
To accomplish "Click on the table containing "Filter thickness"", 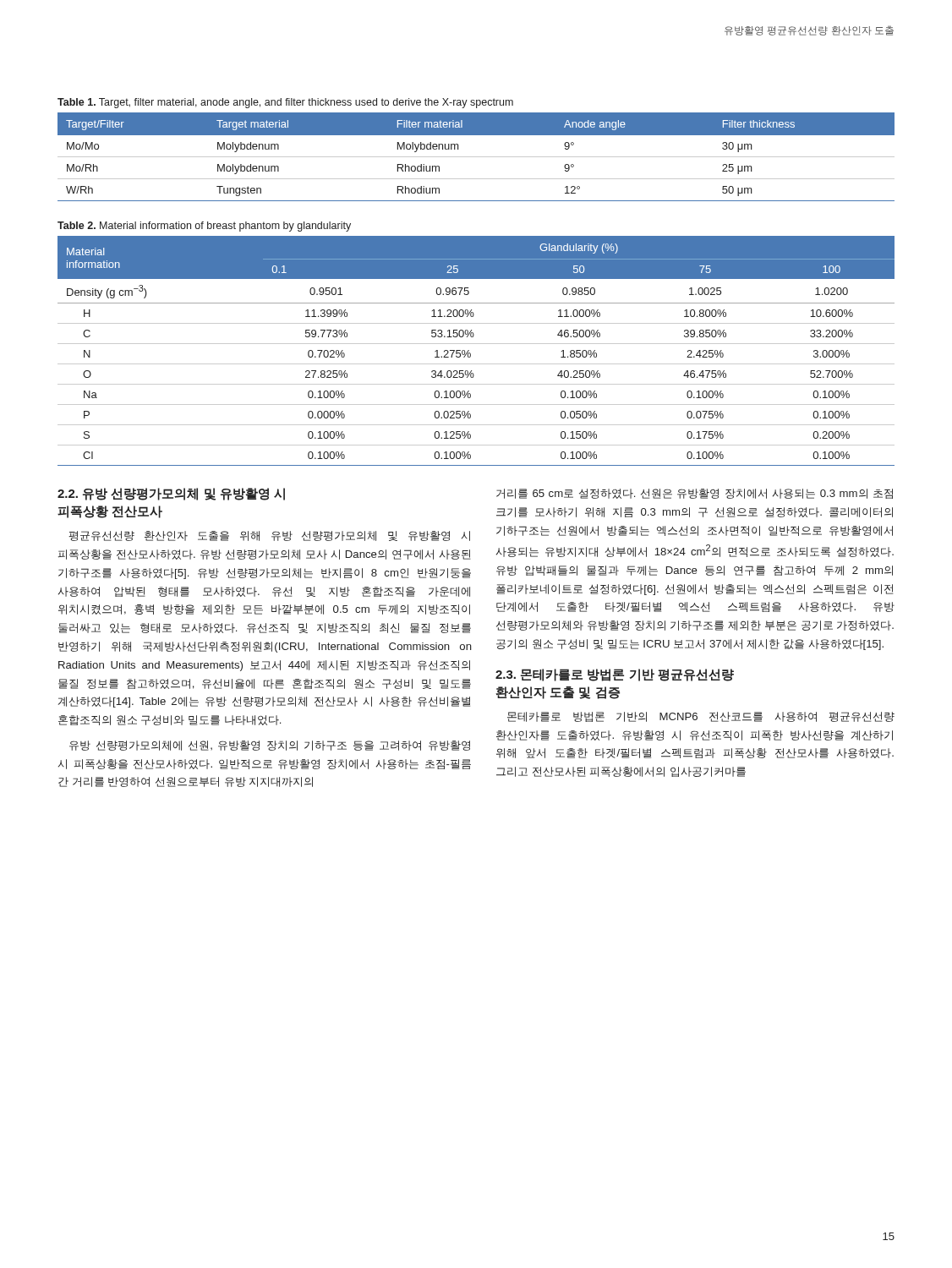I will coord(476,157).
